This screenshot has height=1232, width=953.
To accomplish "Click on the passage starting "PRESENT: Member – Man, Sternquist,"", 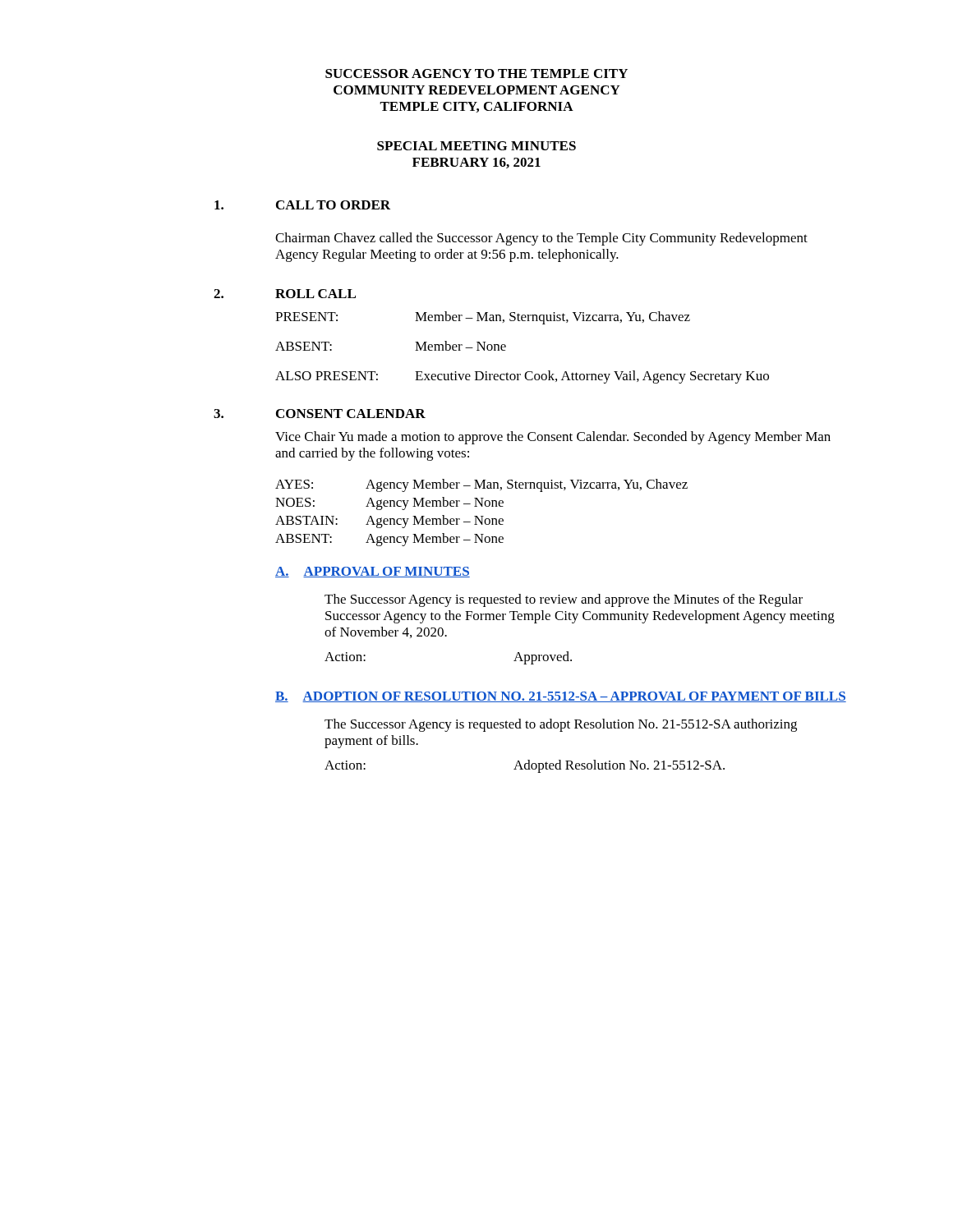I will click(561, 317).
